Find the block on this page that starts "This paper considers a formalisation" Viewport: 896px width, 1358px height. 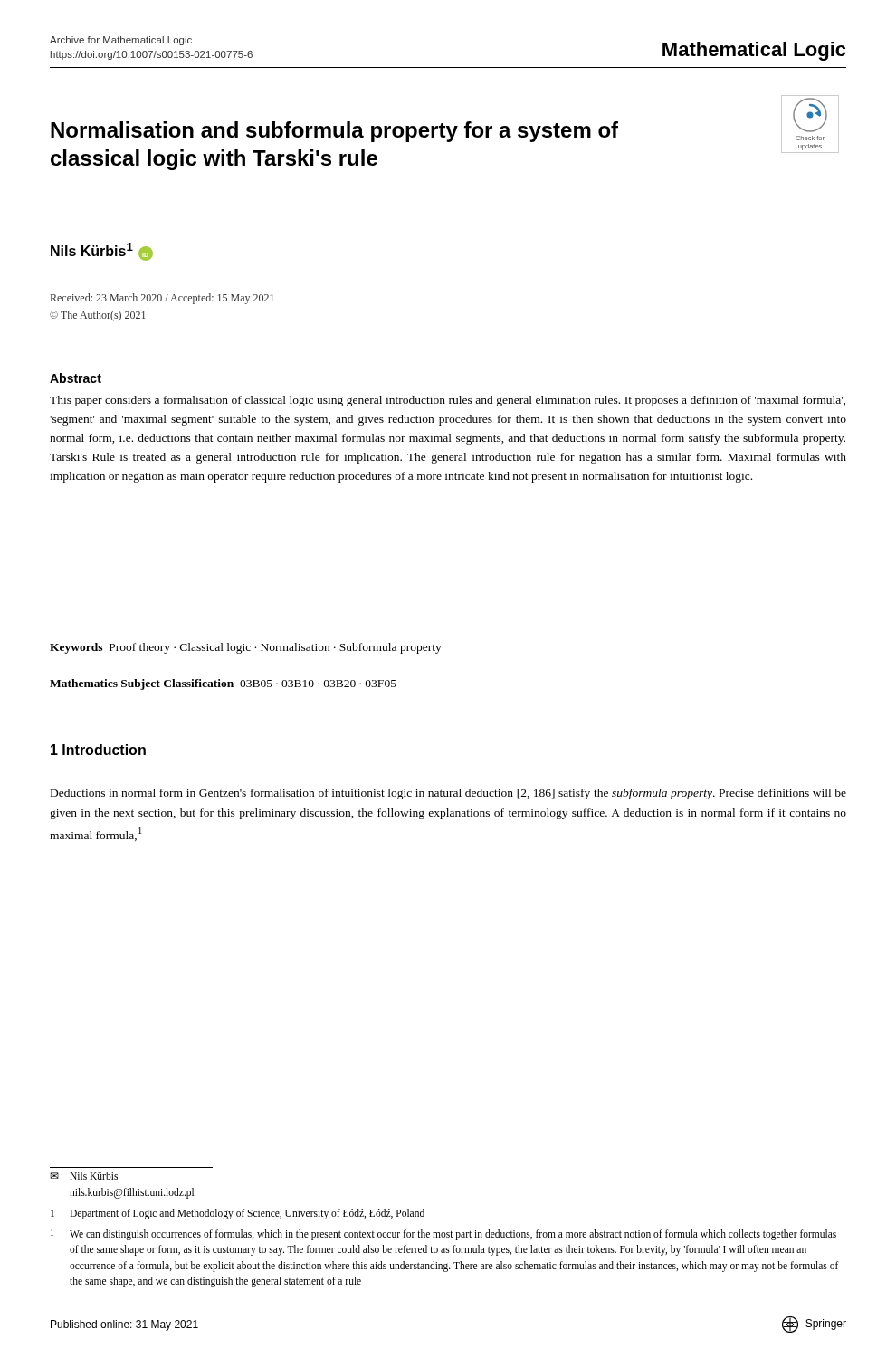coord(448,438)
